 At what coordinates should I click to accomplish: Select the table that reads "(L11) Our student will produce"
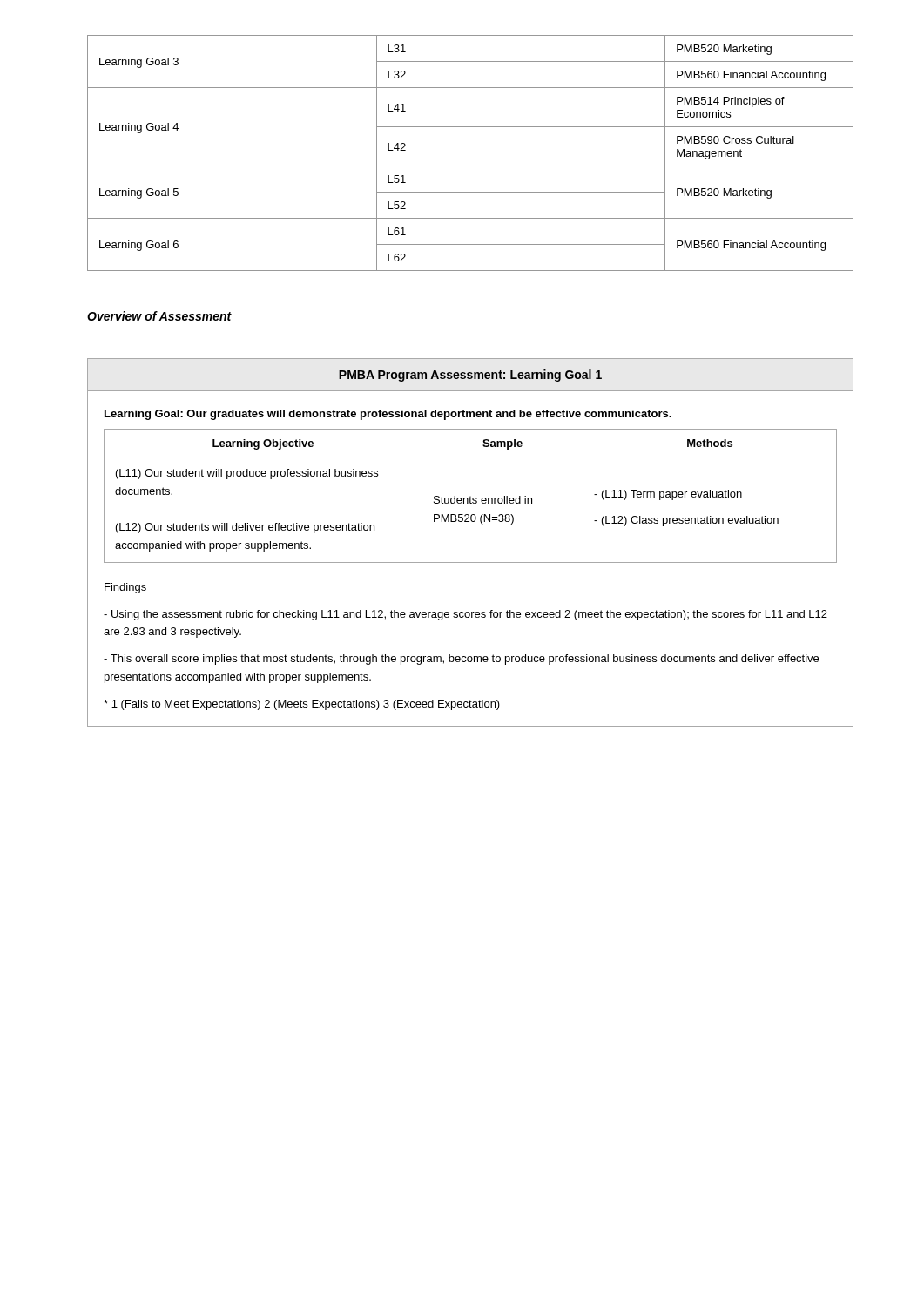pos(470,542)
